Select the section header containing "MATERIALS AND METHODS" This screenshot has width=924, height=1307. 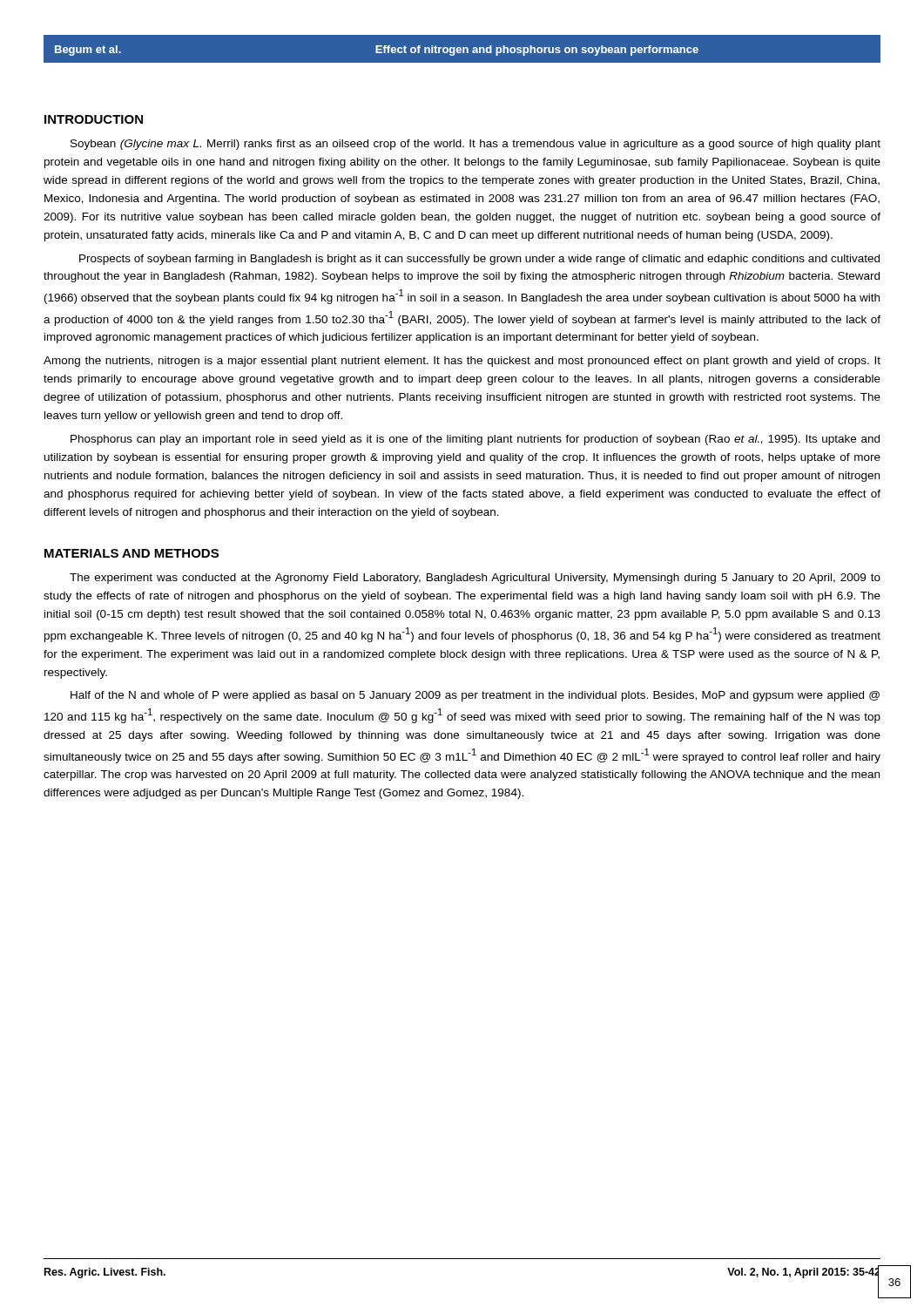(131, 553)
